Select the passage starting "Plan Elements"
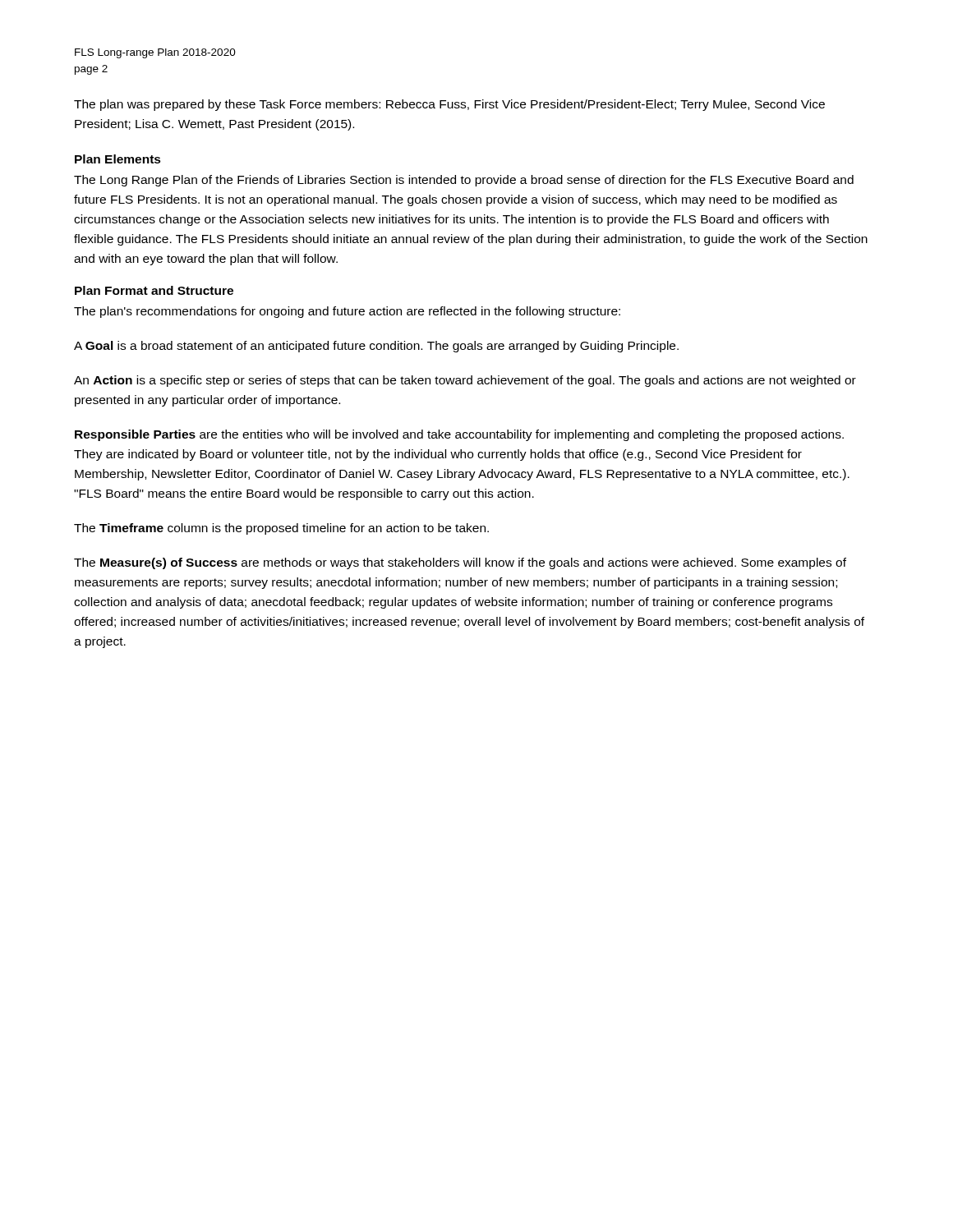Viewport: 953px width, 1232px height. [117, 159]
